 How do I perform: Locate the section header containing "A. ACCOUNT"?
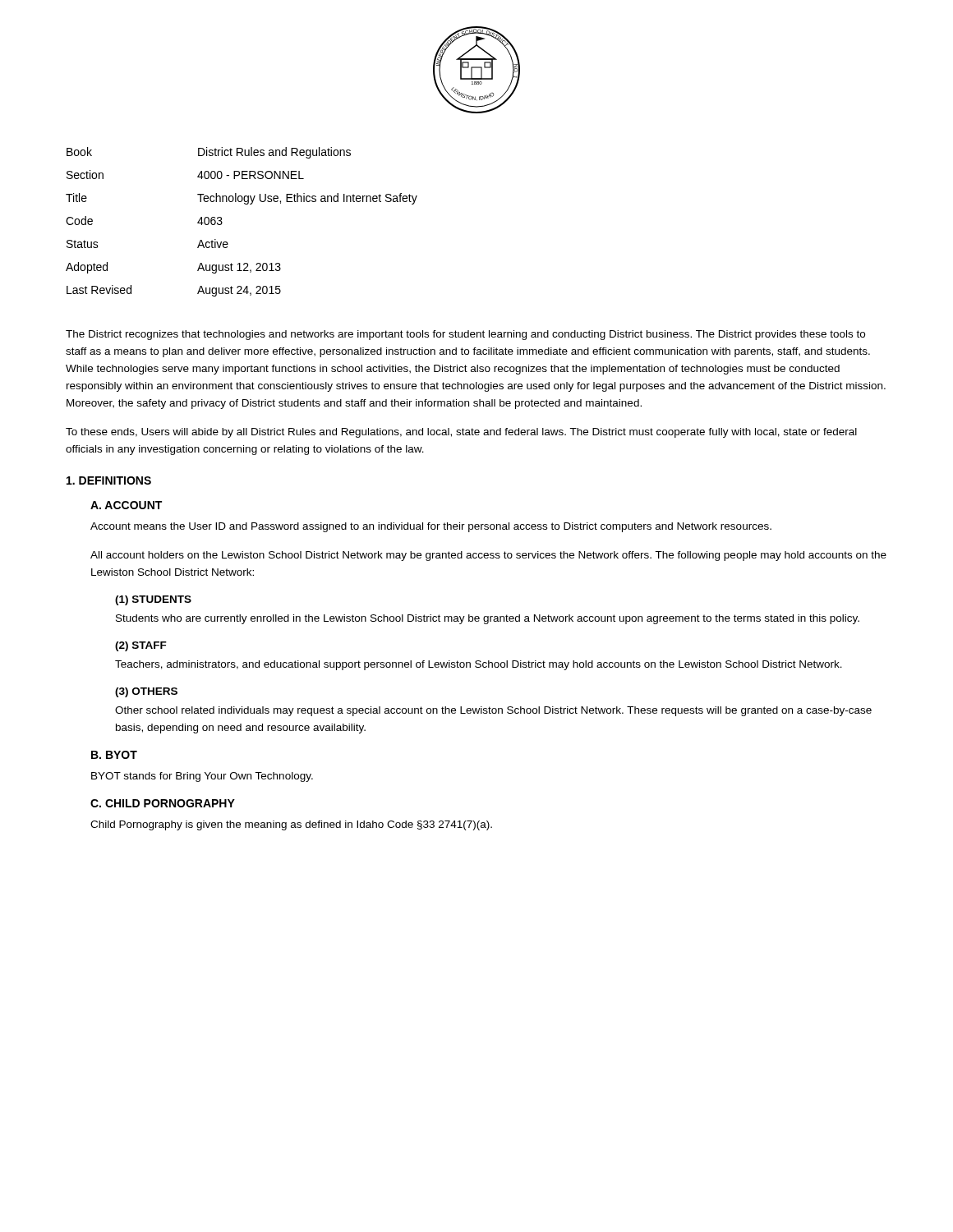point(126,505)
